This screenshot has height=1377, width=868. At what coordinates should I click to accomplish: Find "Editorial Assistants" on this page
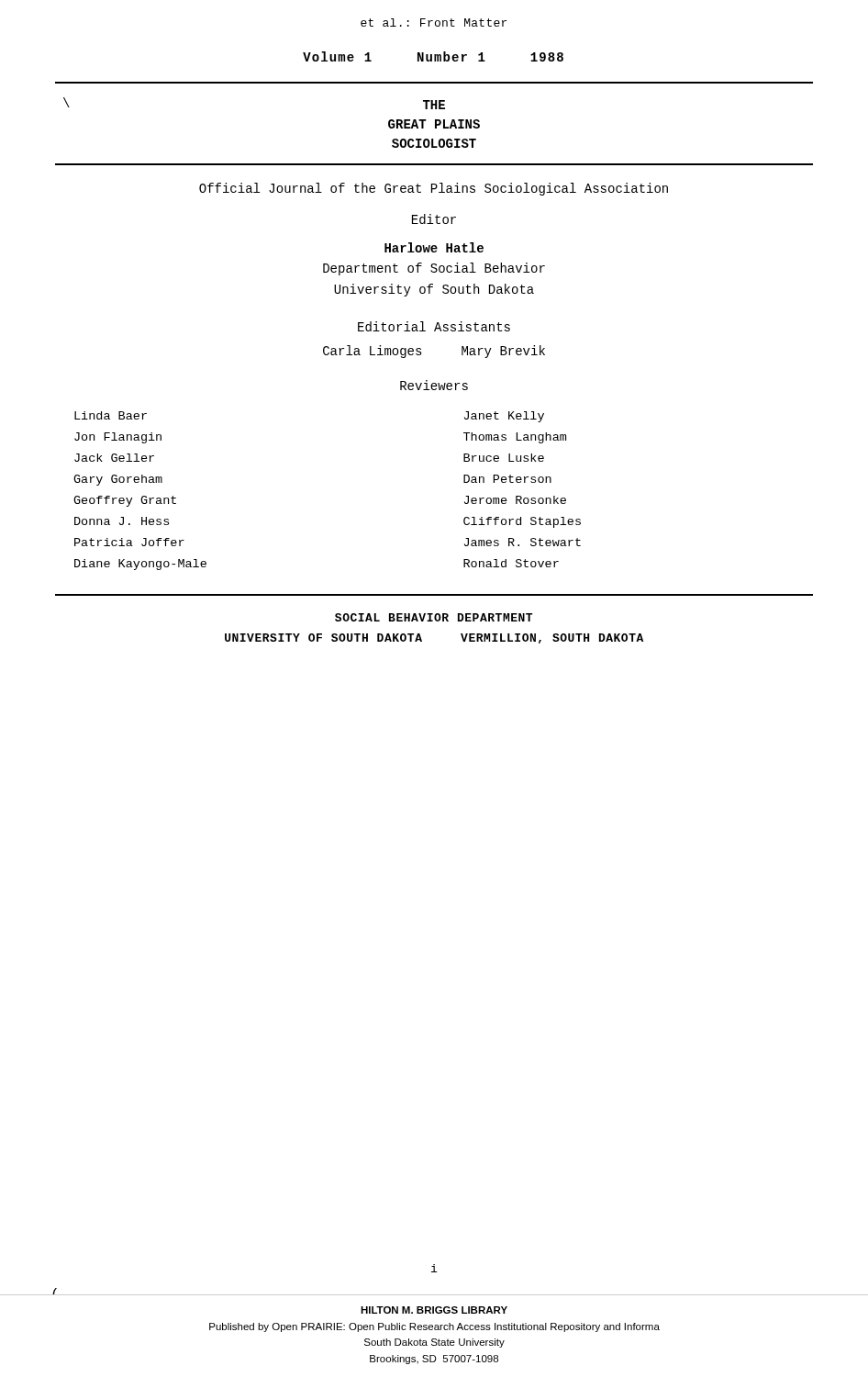[x=434, y=328]
